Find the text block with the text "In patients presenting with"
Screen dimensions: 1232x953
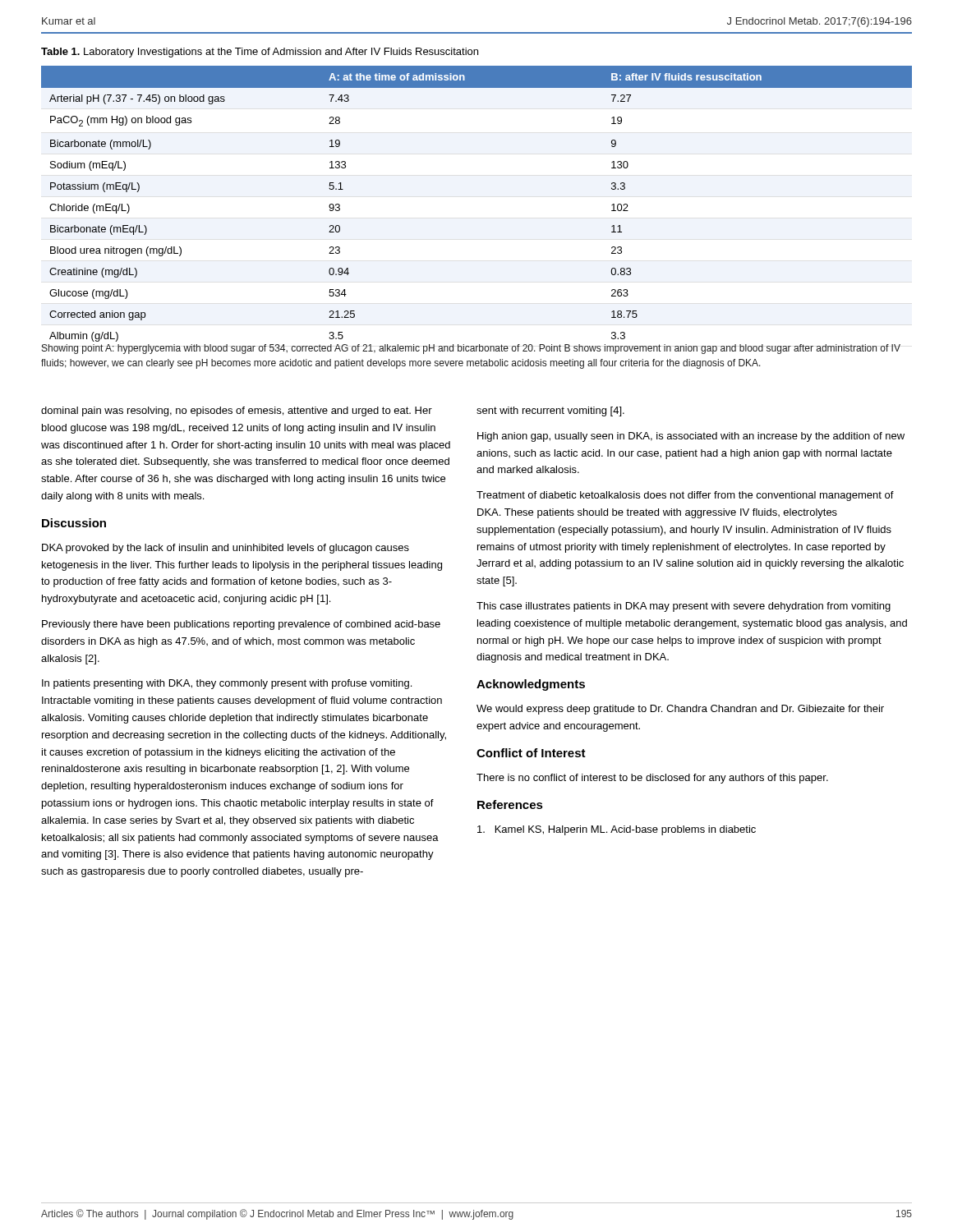[244, 777]
